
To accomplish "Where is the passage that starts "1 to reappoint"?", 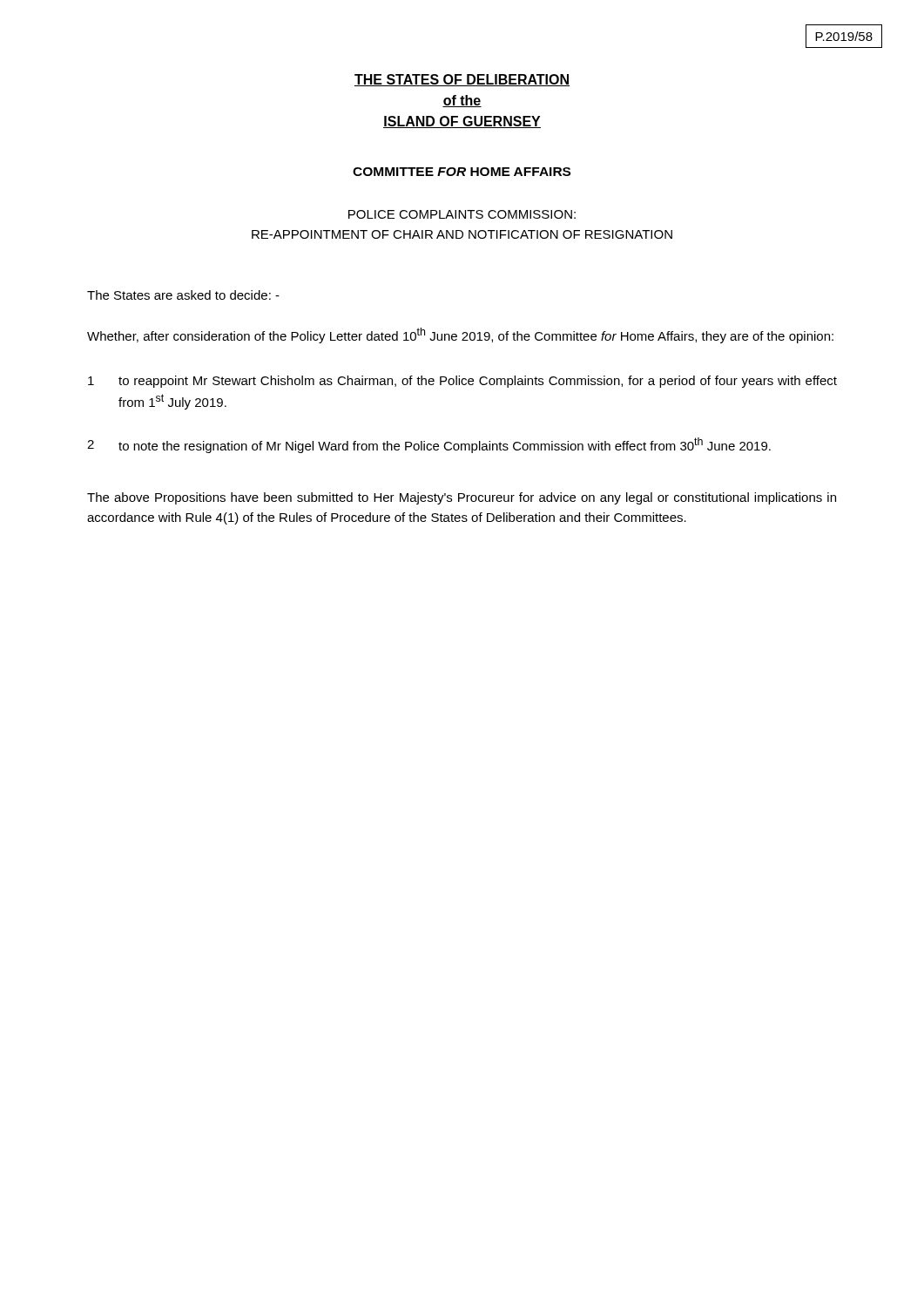I will pyautogui.click(x=462, y=391).
